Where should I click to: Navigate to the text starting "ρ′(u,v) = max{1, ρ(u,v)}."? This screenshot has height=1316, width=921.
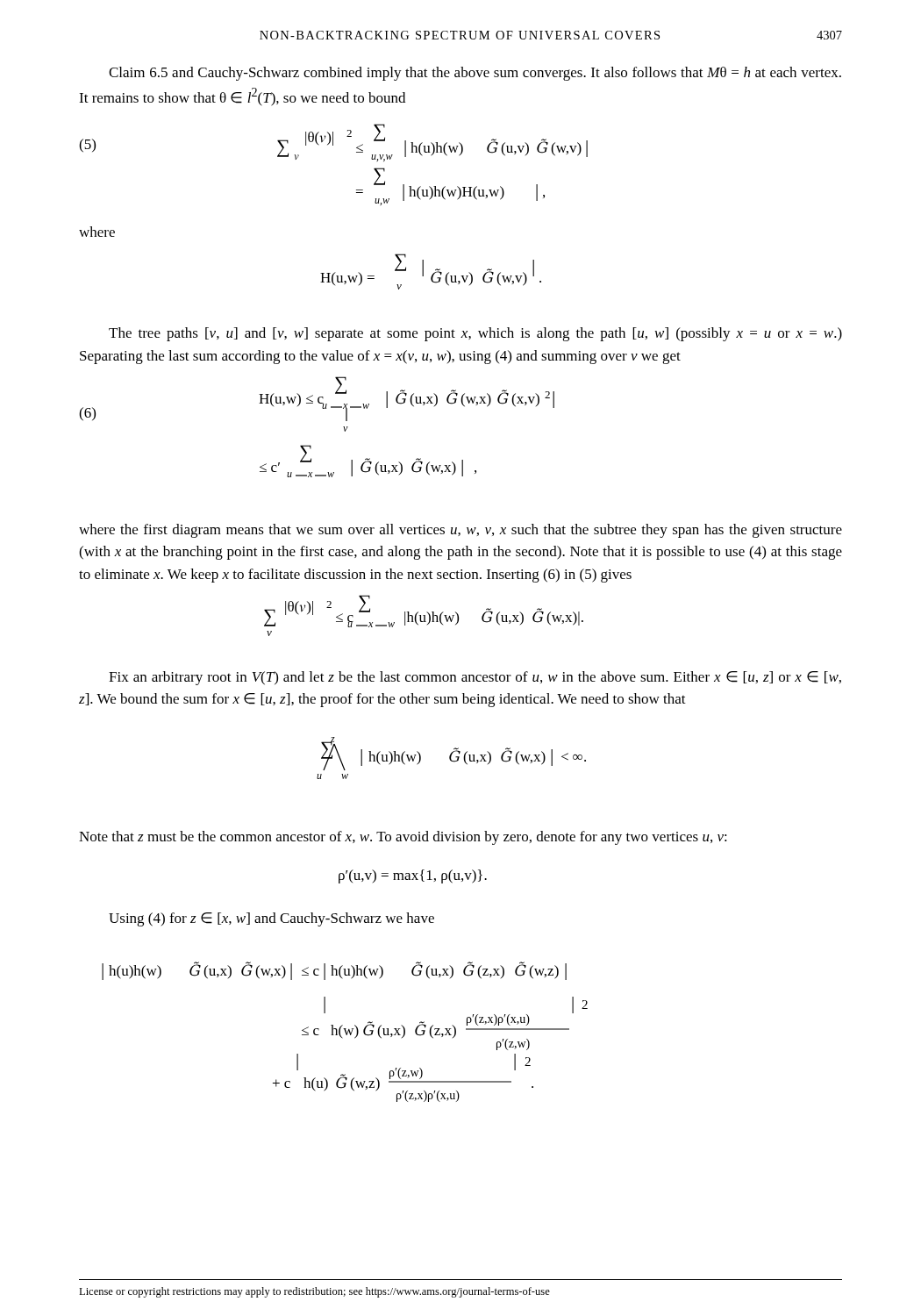point(460,873)
